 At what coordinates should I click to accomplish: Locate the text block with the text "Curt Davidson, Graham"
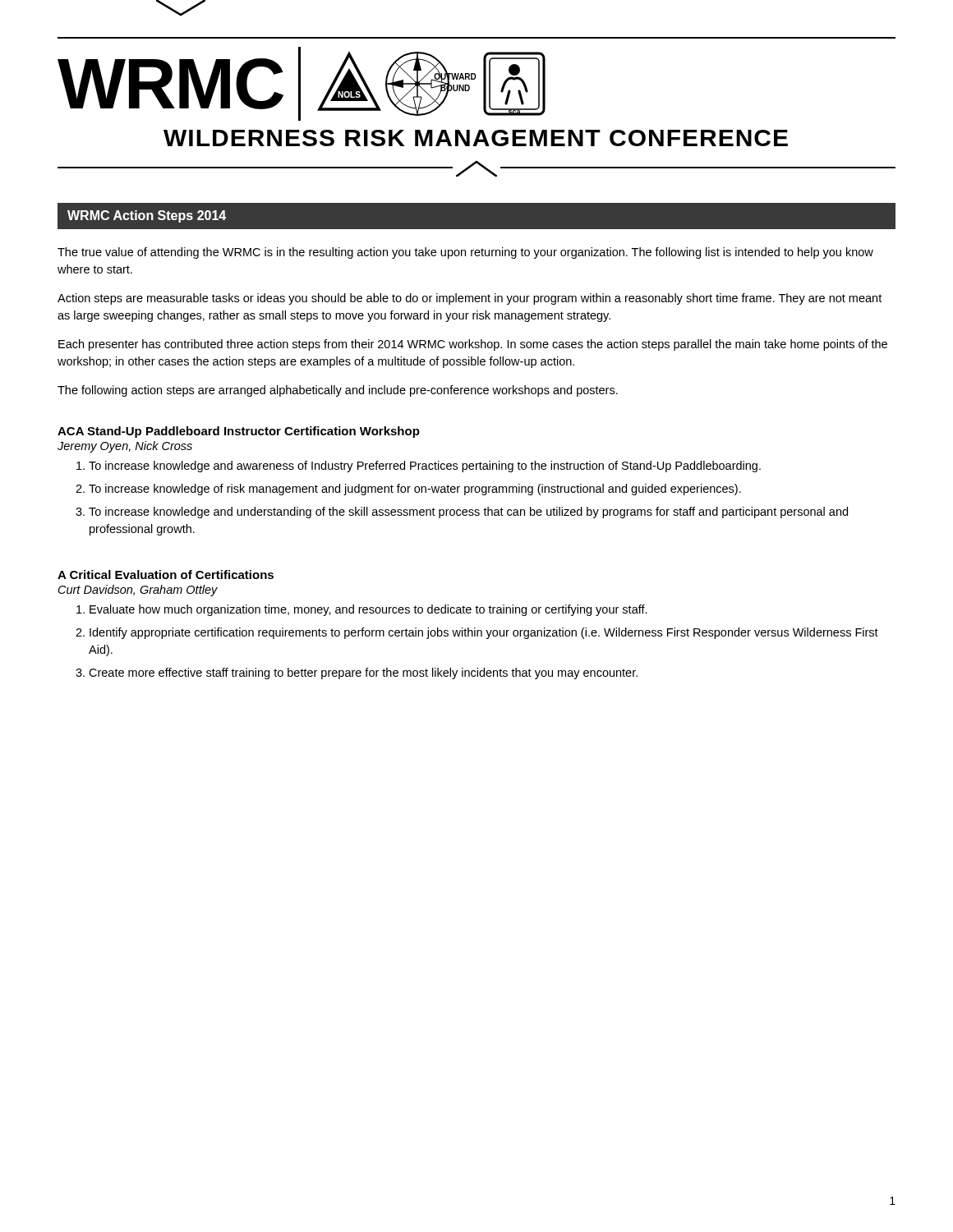tap(137, 590)
